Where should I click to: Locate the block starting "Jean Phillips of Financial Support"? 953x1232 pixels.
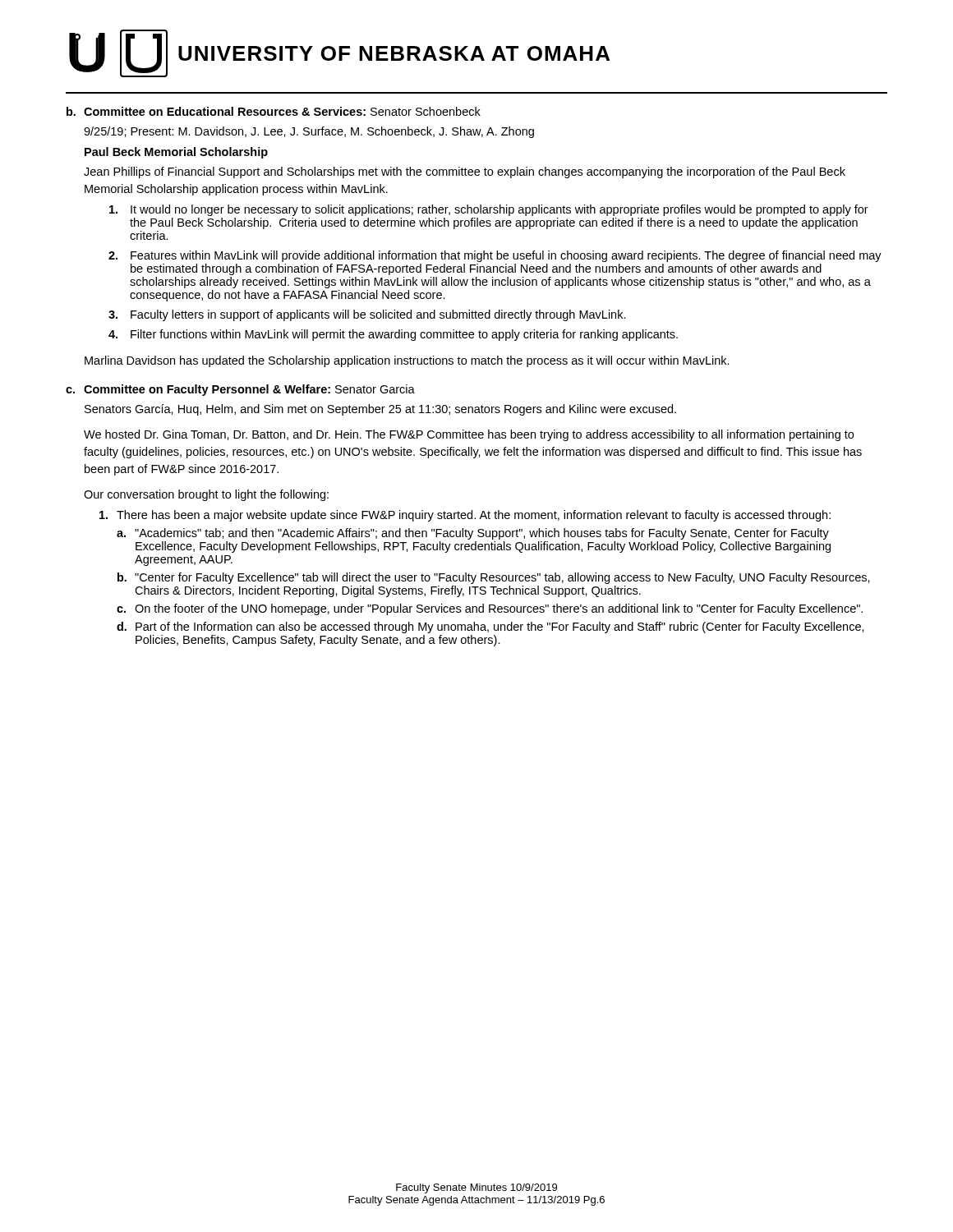(x=465, y=180)
